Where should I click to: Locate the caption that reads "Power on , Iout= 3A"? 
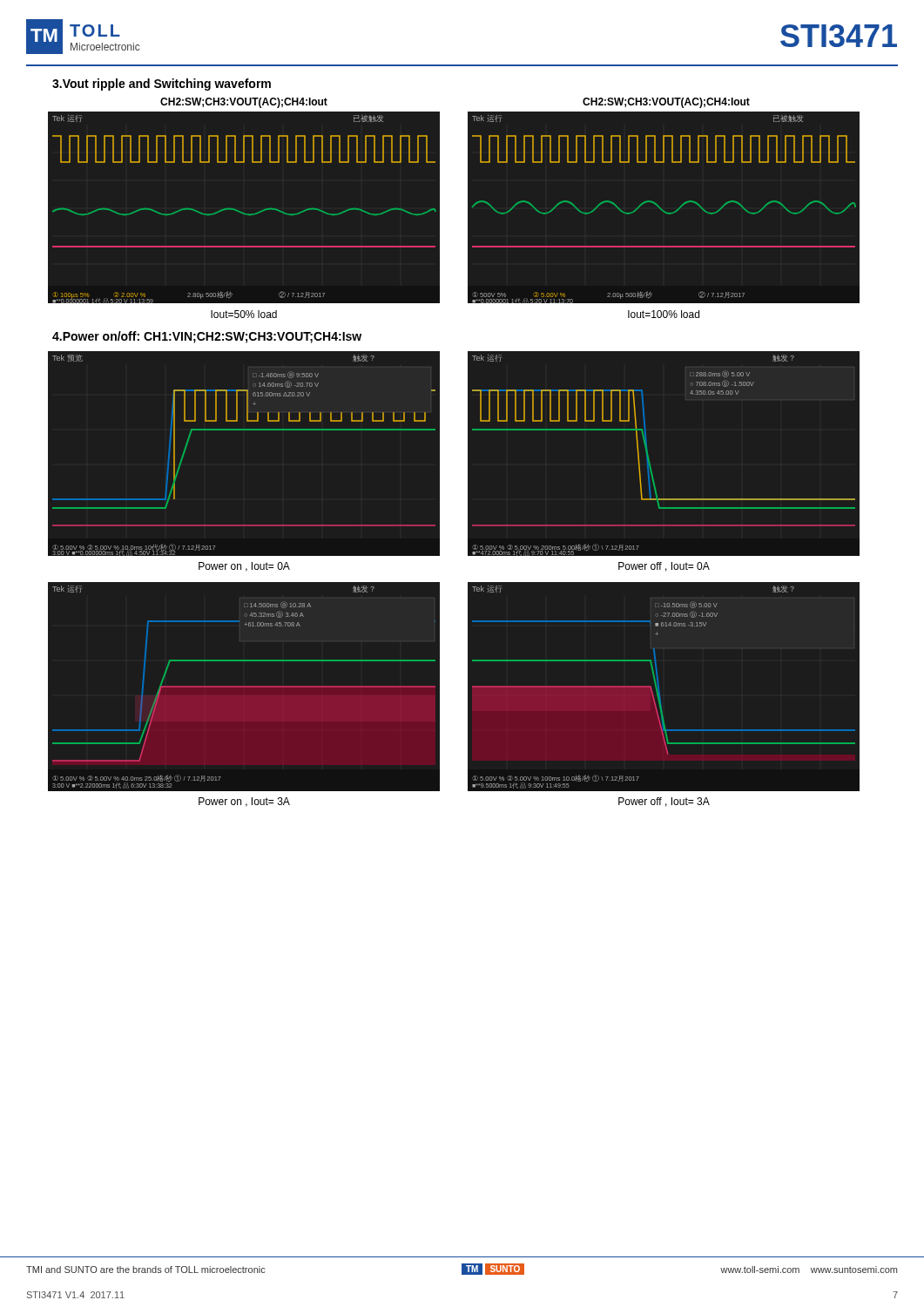(x=244, y=802)
